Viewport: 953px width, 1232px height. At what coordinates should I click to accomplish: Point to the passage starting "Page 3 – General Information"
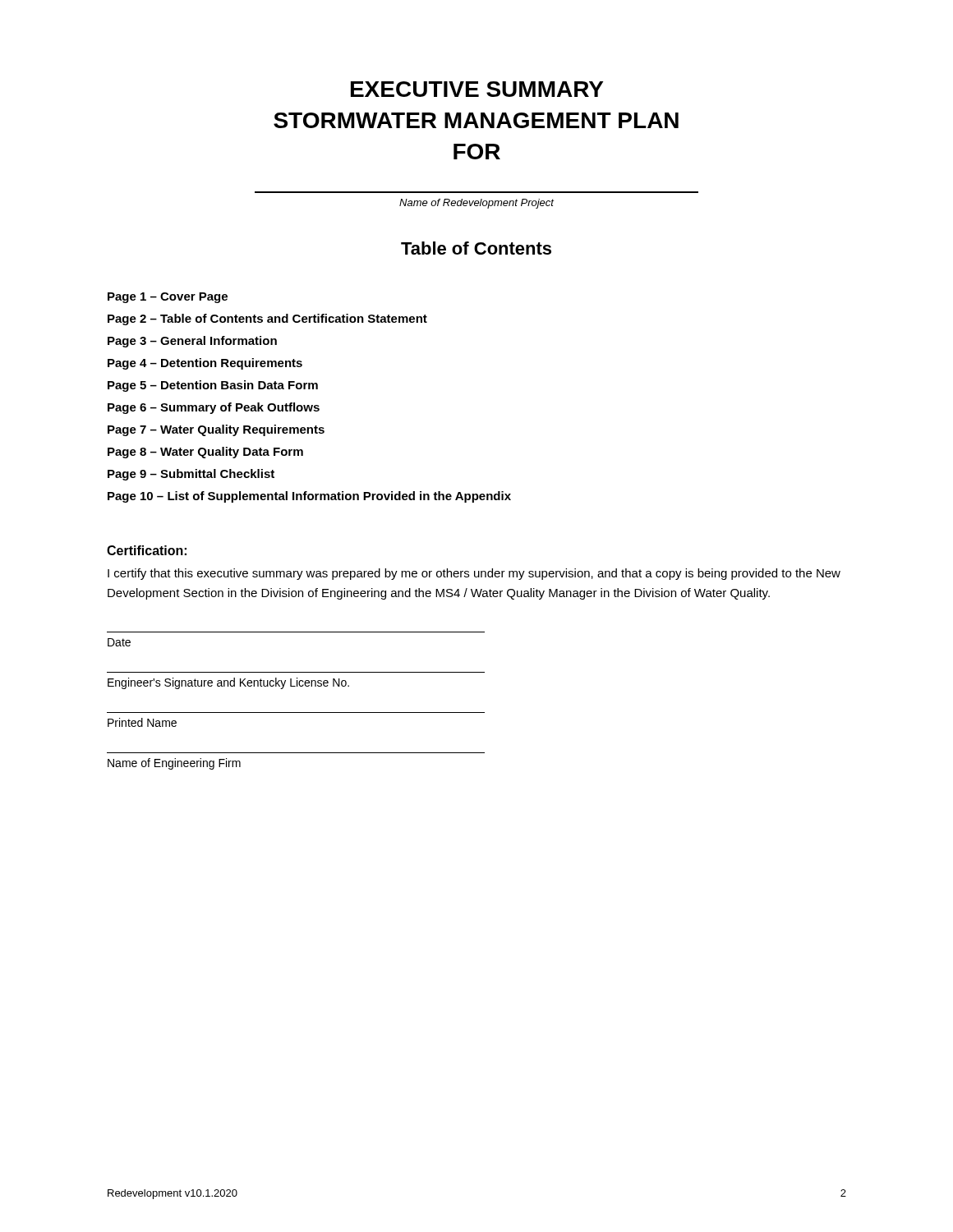(192, 341)
